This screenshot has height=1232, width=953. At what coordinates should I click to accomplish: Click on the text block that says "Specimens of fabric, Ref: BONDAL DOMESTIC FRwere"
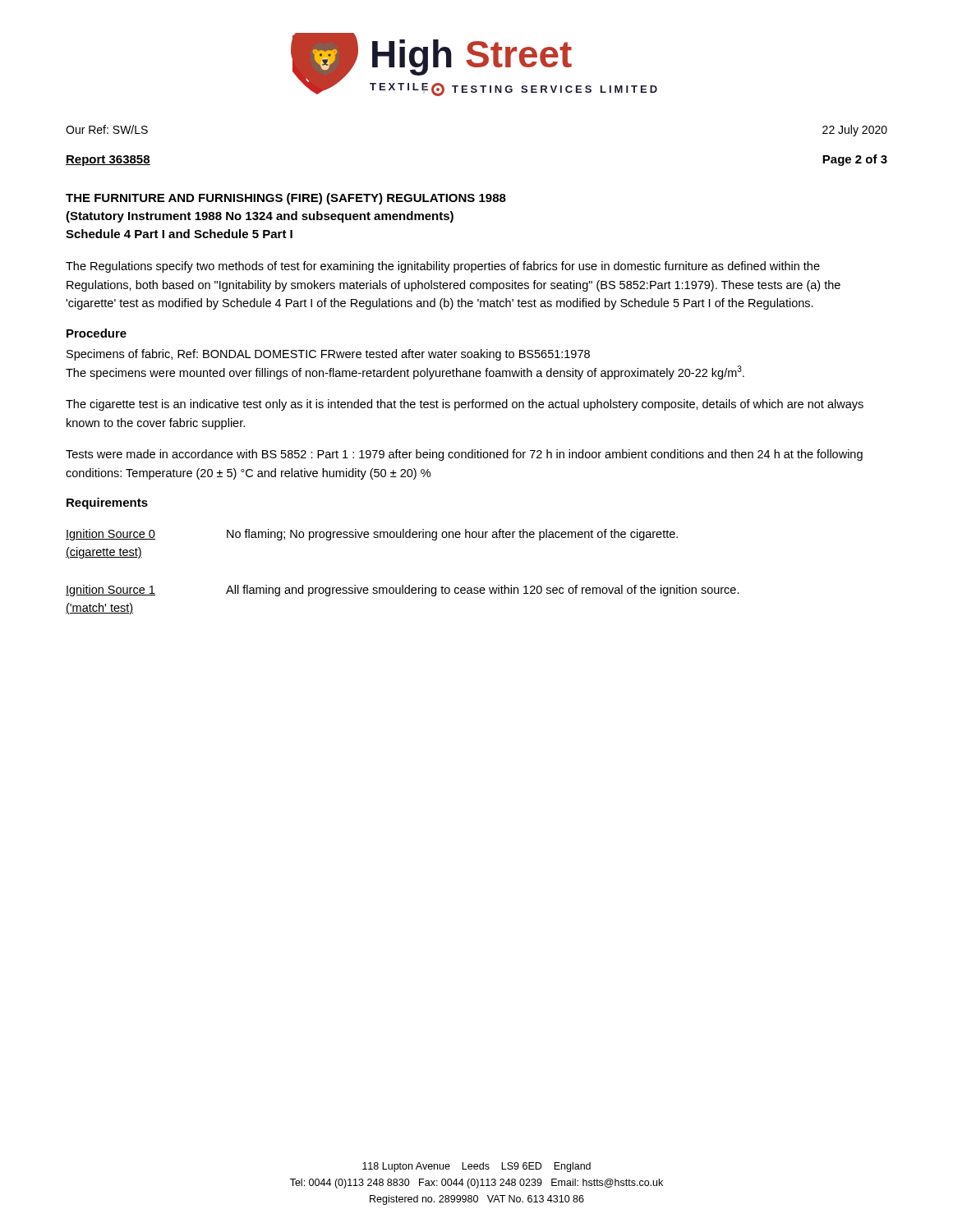[x=405, y=363]
